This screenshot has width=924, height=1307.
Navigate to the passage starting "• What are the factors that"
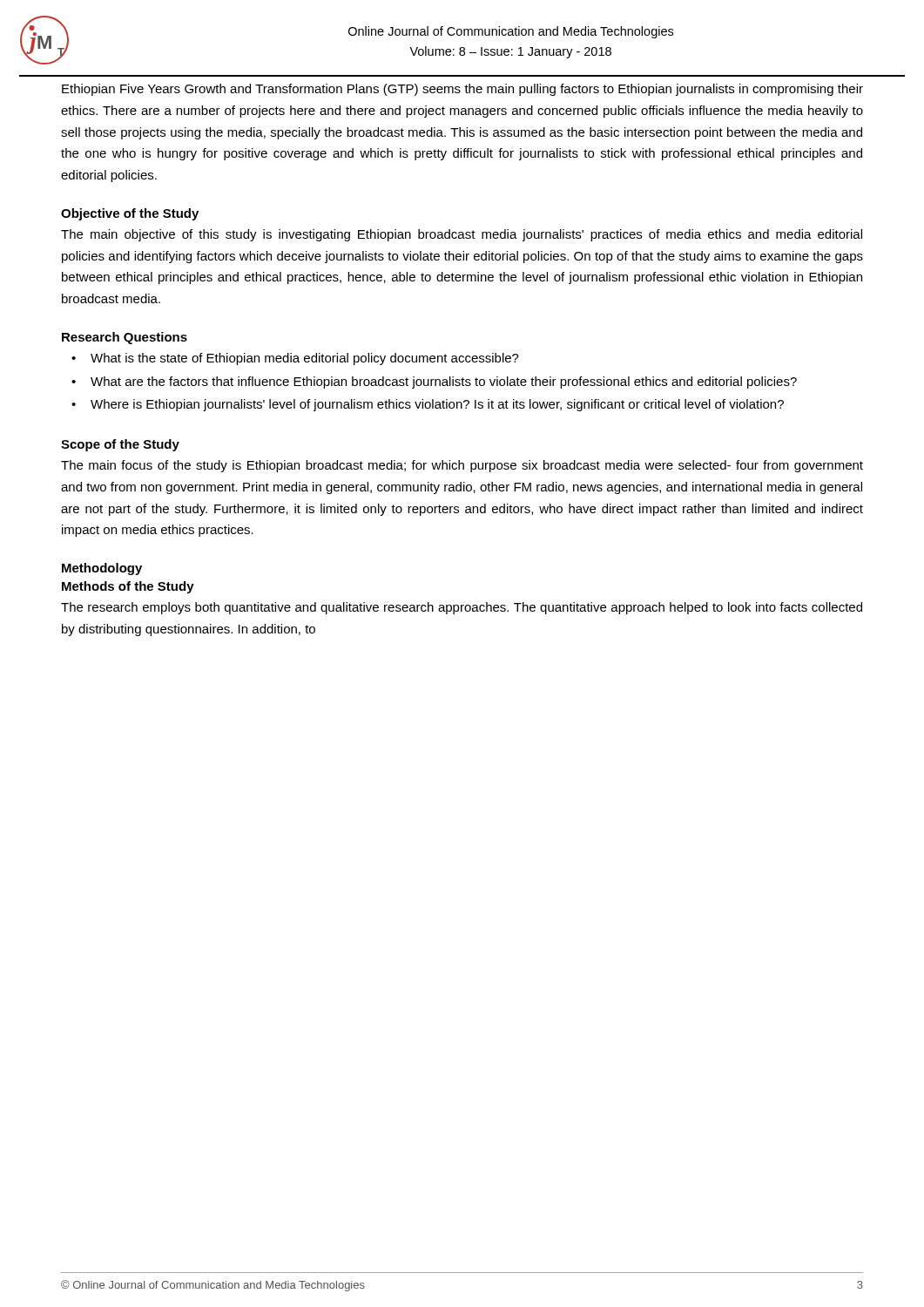point(467,382)
